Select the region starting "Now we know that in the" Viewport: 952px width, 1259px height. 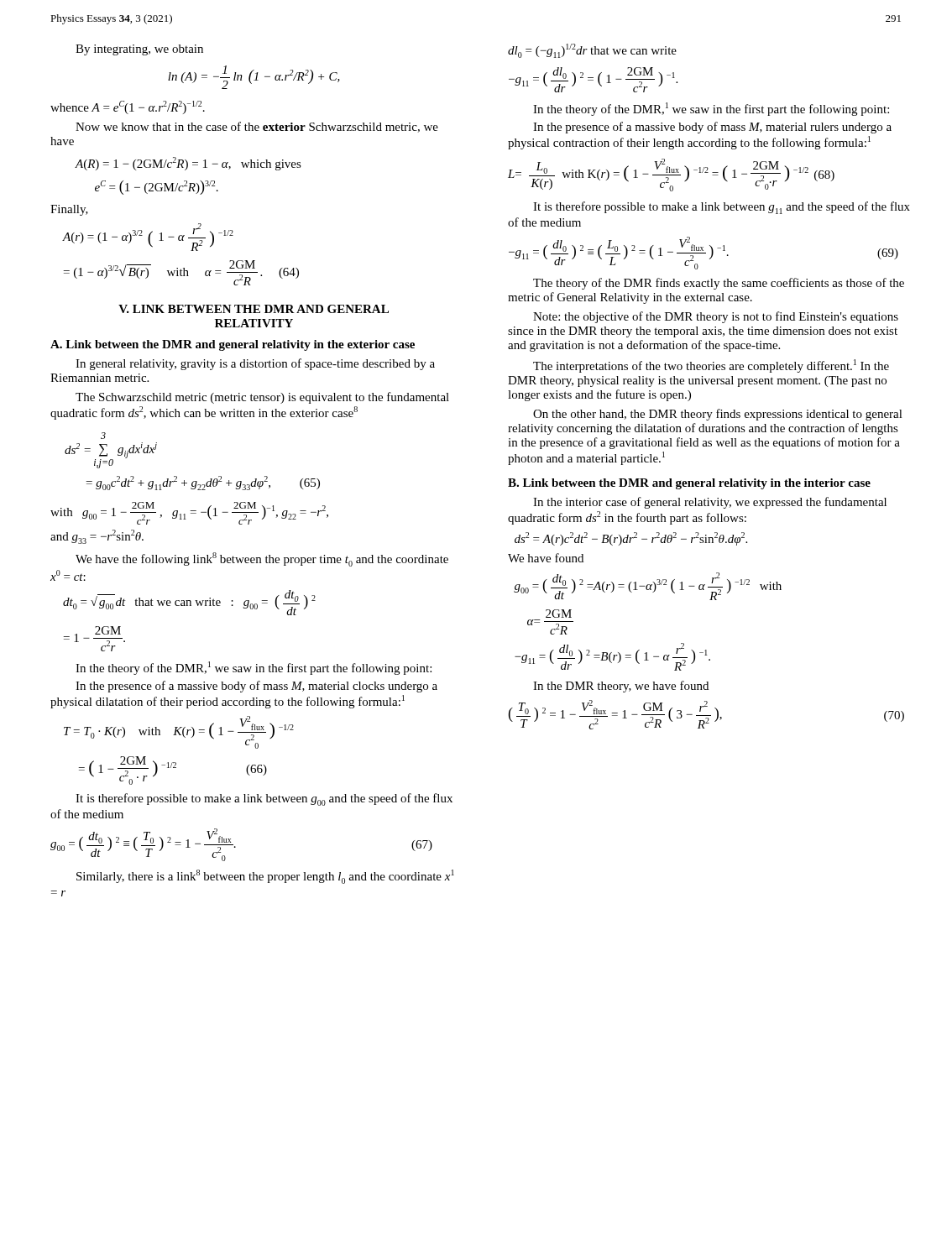pyautogui.click(x=244, y=134)
